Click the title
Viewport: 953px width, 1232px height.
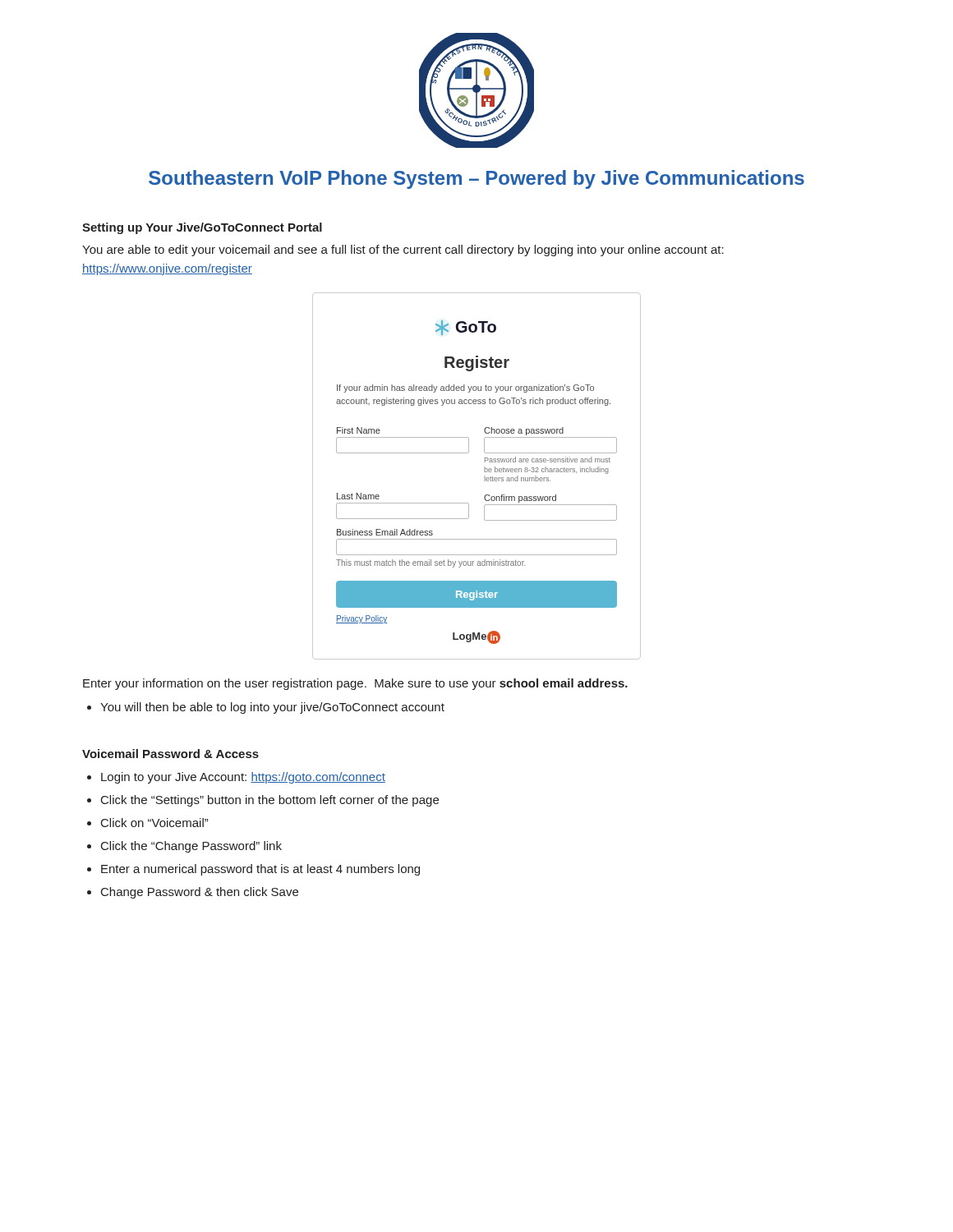pos(476,178)
